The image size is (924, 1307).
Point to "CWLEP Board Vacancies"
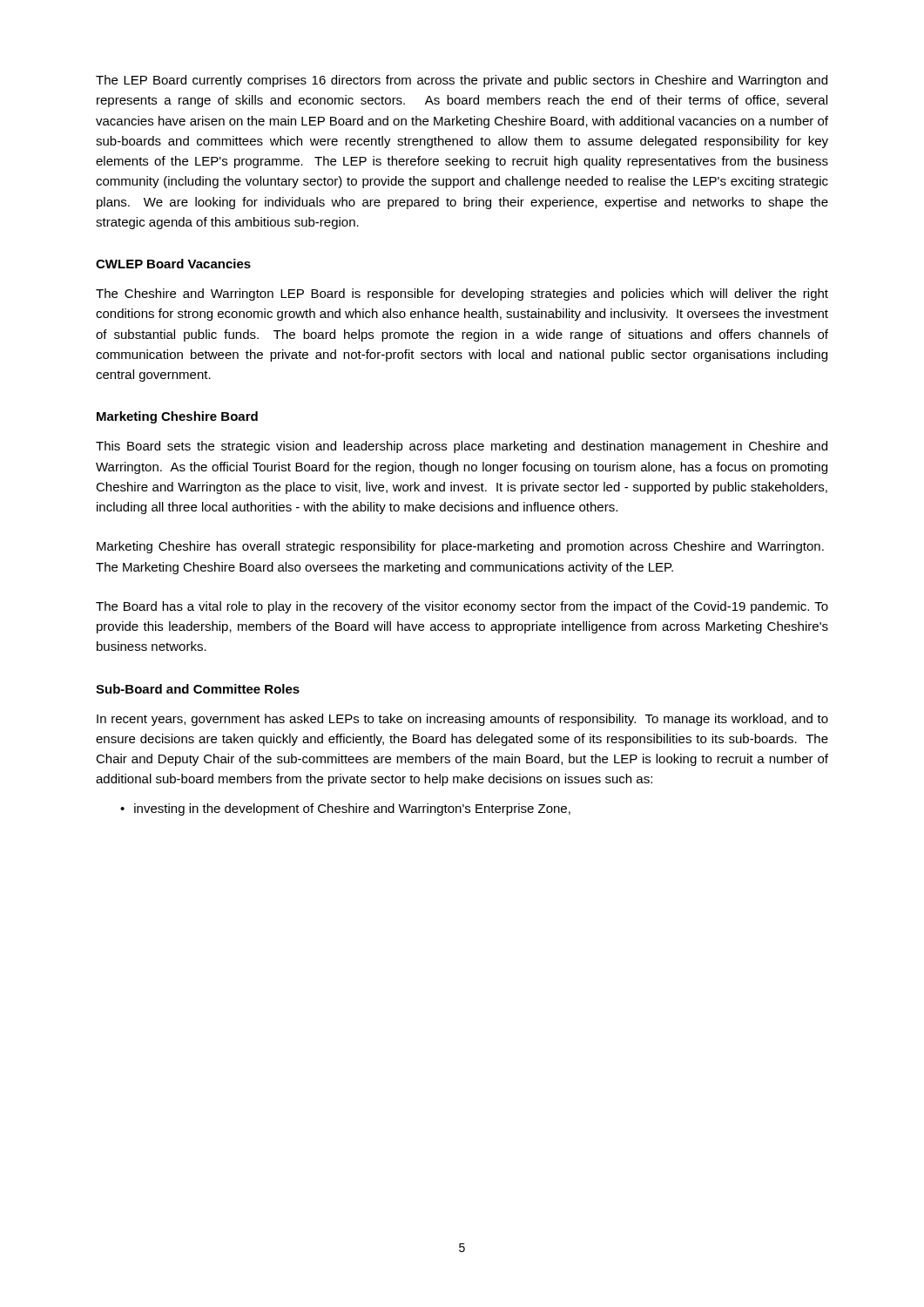[173, 264]
